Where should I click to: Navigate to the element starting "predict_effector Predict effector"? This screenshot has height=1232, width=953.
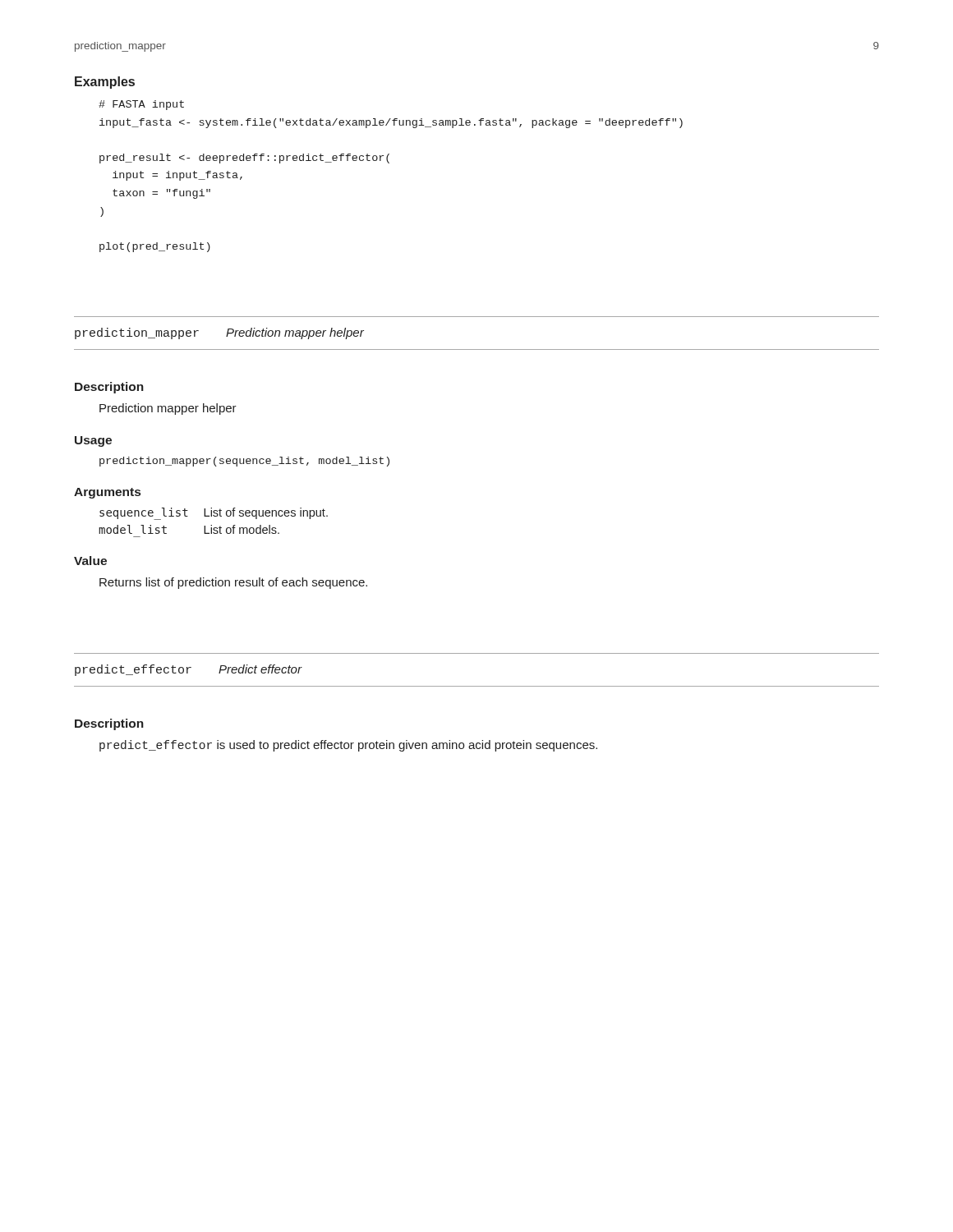pos(188,670)
